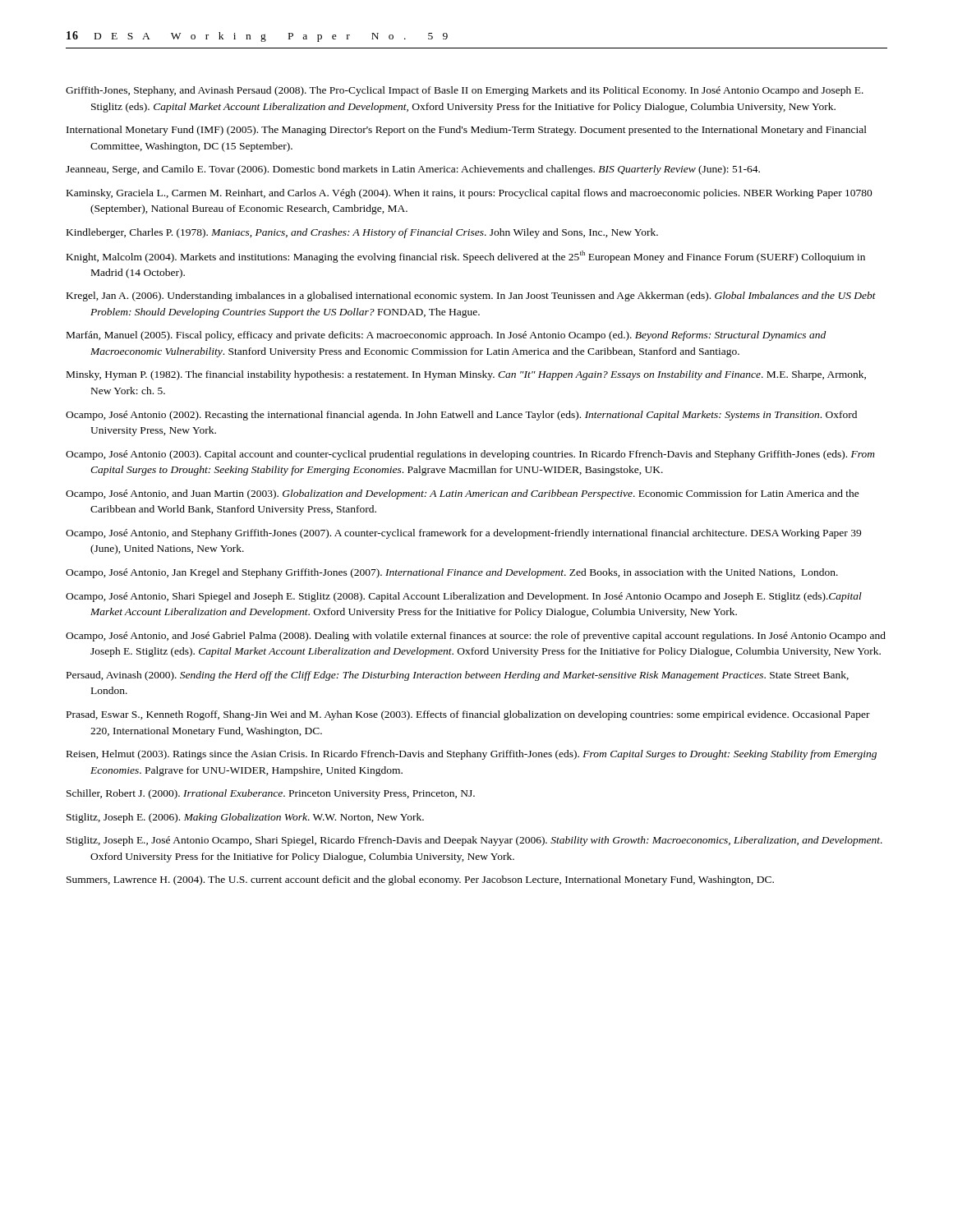Locate the list item containing "Jeanneau, Serge, and Camilo"
The width and height of the screenshot is (953, 1232).
(x=413, y=169)
